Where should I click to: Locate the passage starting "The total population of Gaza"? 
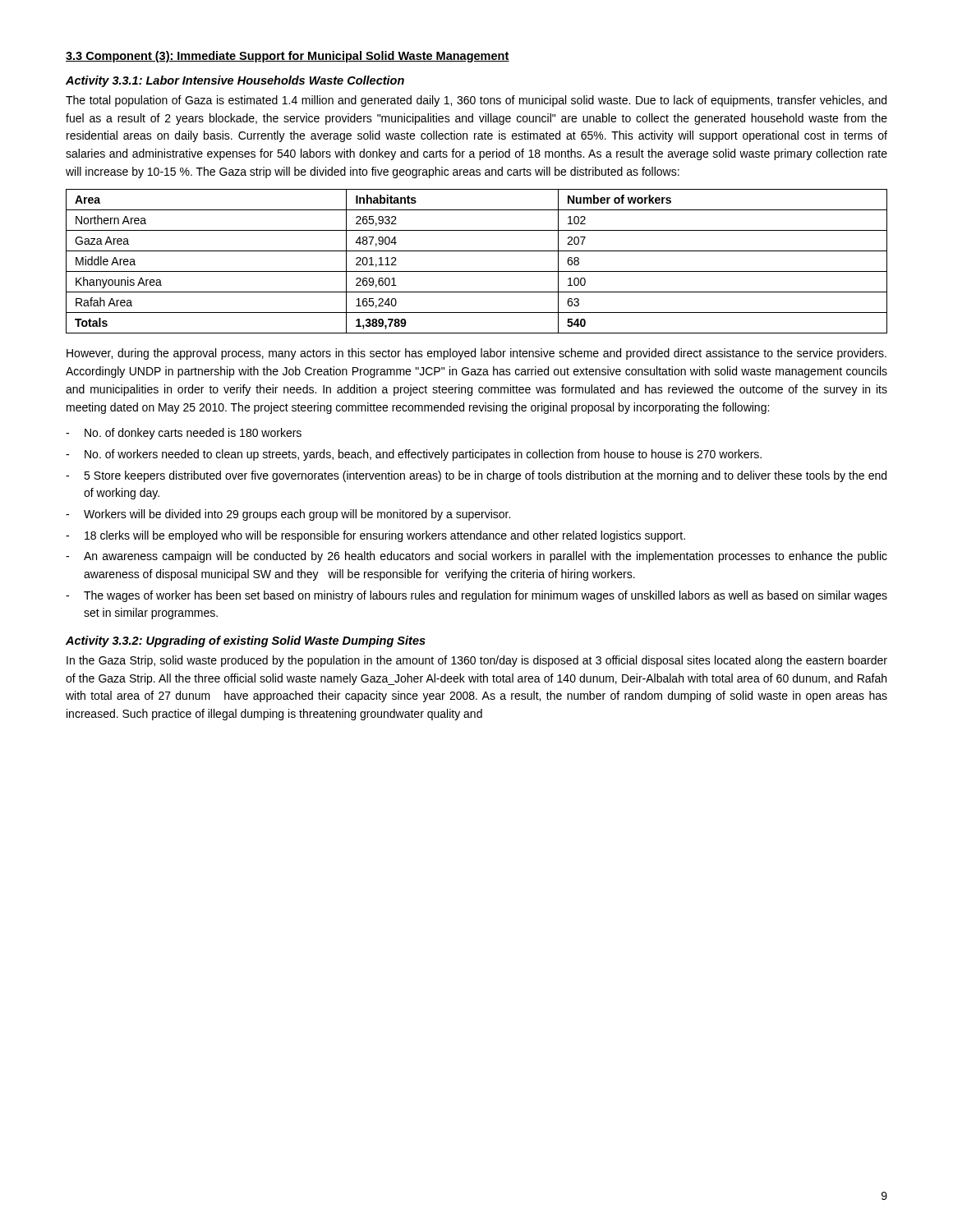(x=476, y=136)
